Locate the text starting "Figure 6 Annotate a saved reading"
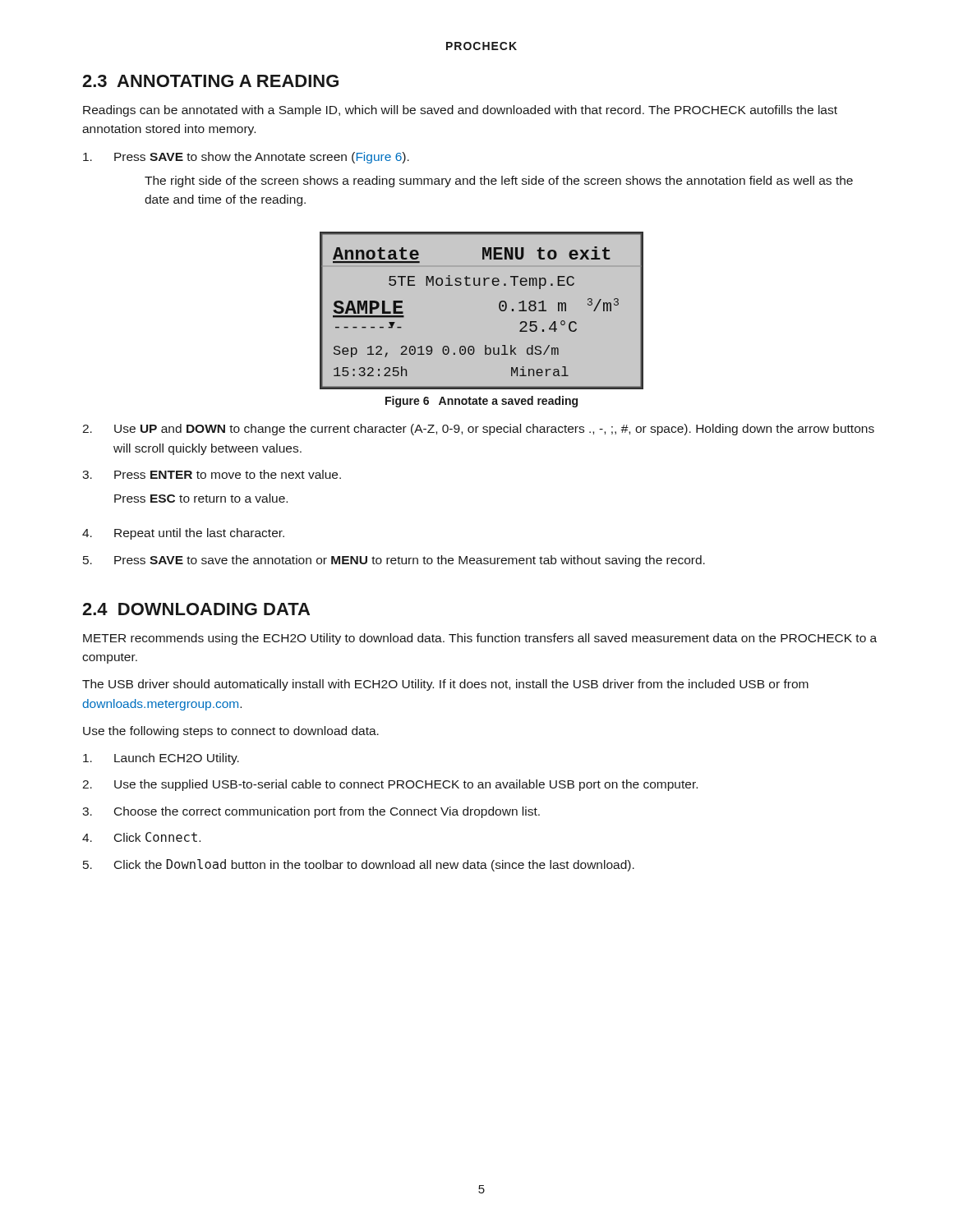The height and width of the screenshot is (1232, 963). click(x=482, y=401)
